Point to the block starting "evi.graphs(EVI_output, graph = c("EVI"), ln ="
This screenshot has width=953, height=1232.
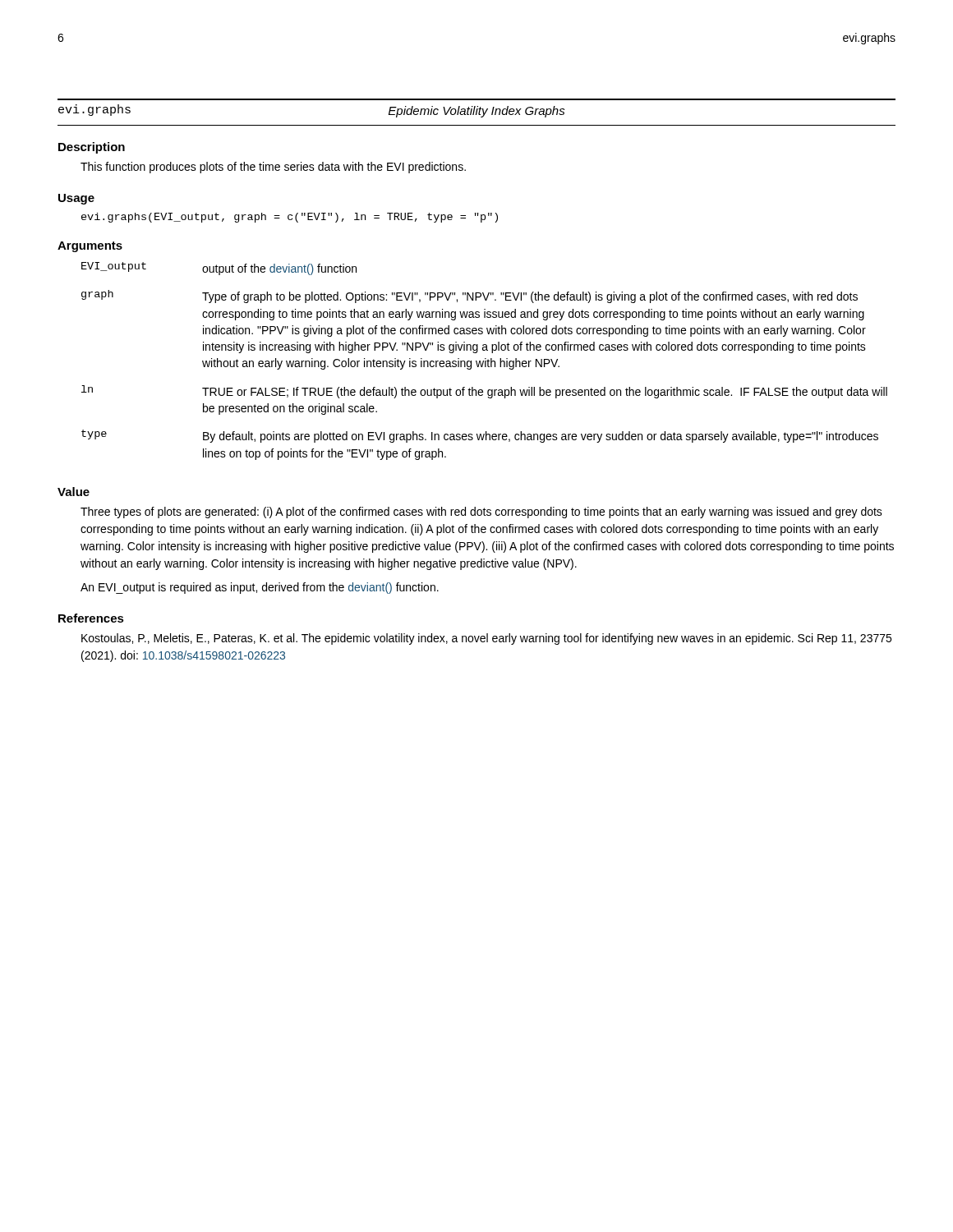point(488,217)
